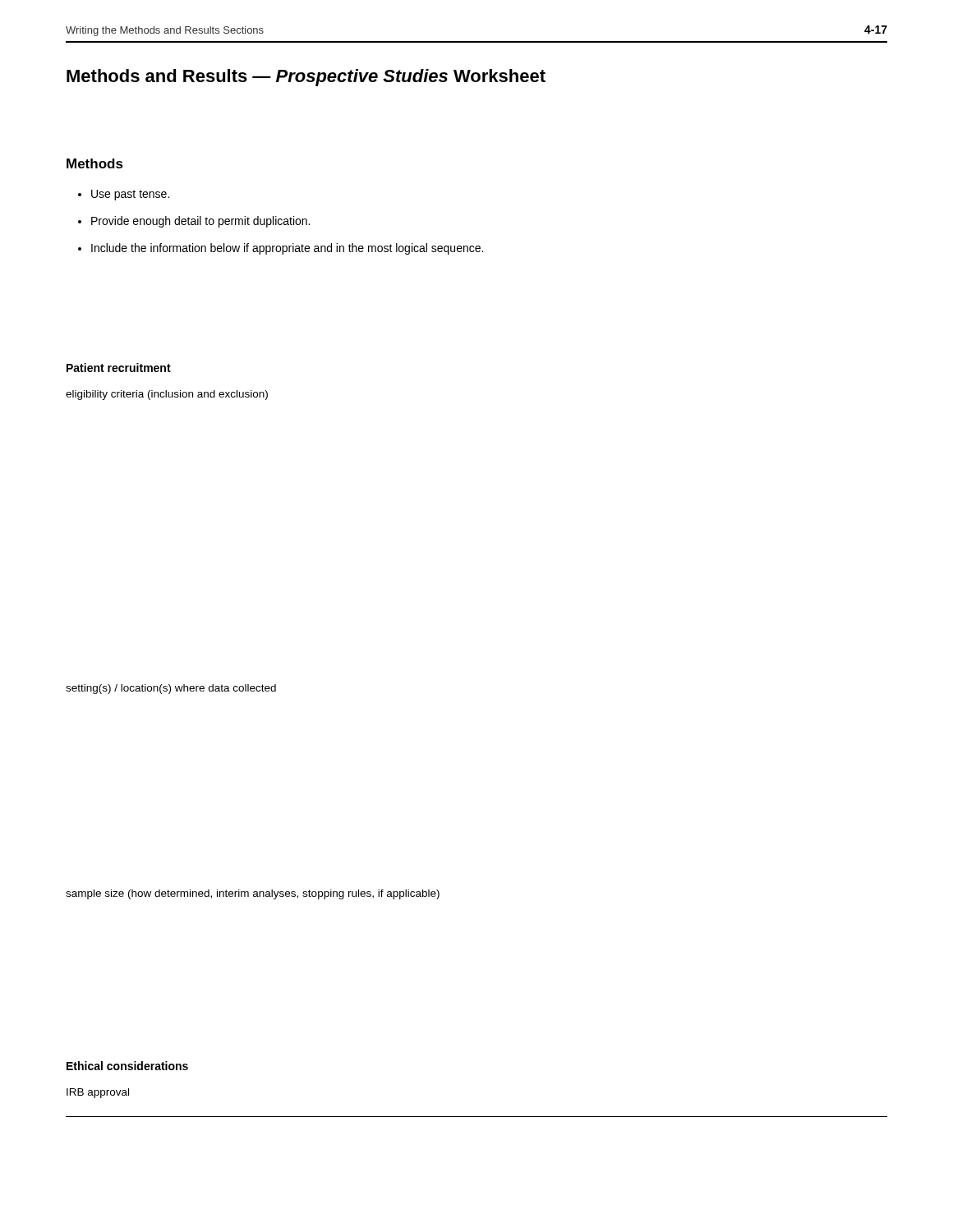Locate the block starting "setting(s) / location(s) where data collected"
953x1232 pixels.
click(171, 688)
